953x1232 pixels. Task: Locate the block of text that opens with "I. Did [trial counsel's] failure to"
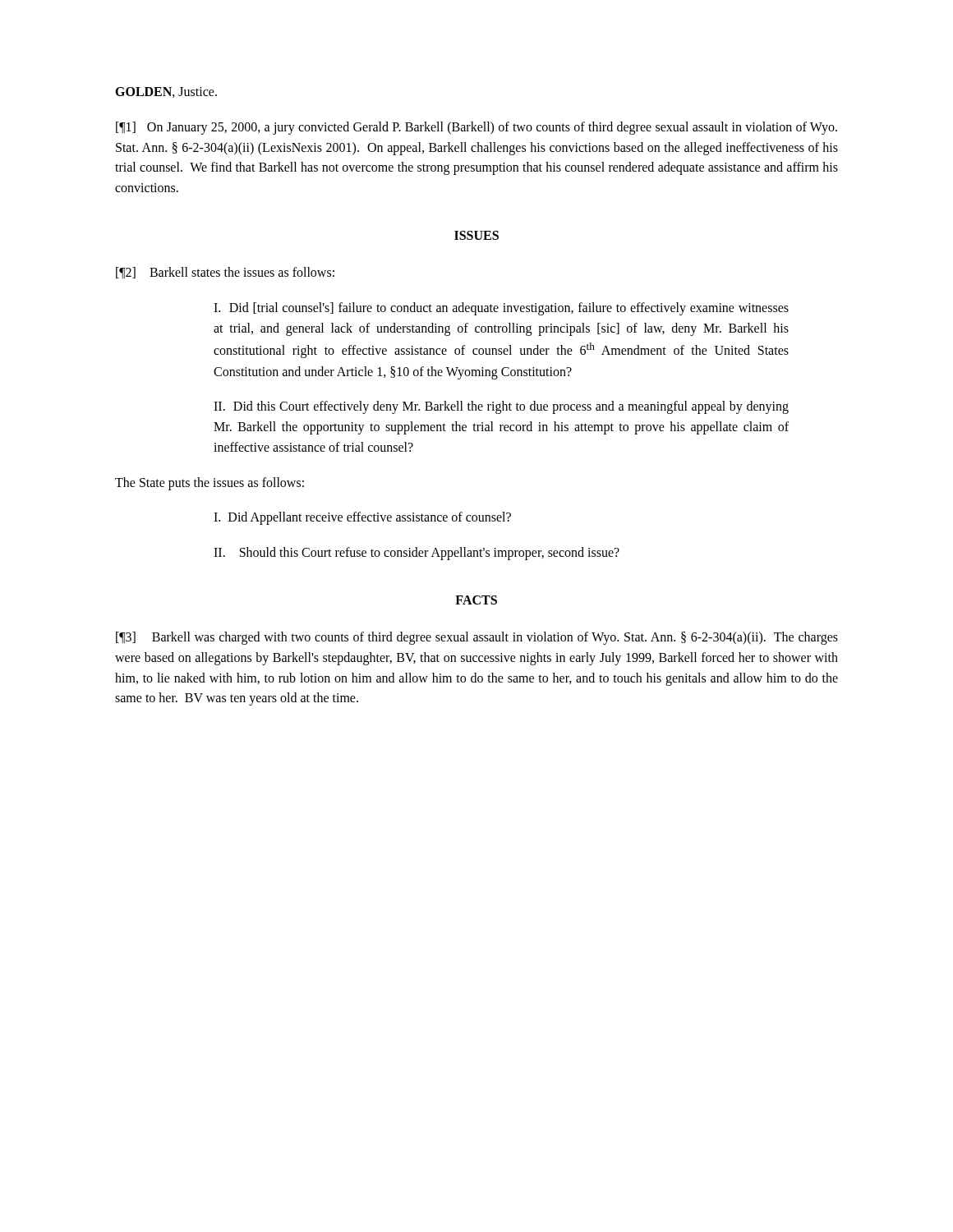501,340
